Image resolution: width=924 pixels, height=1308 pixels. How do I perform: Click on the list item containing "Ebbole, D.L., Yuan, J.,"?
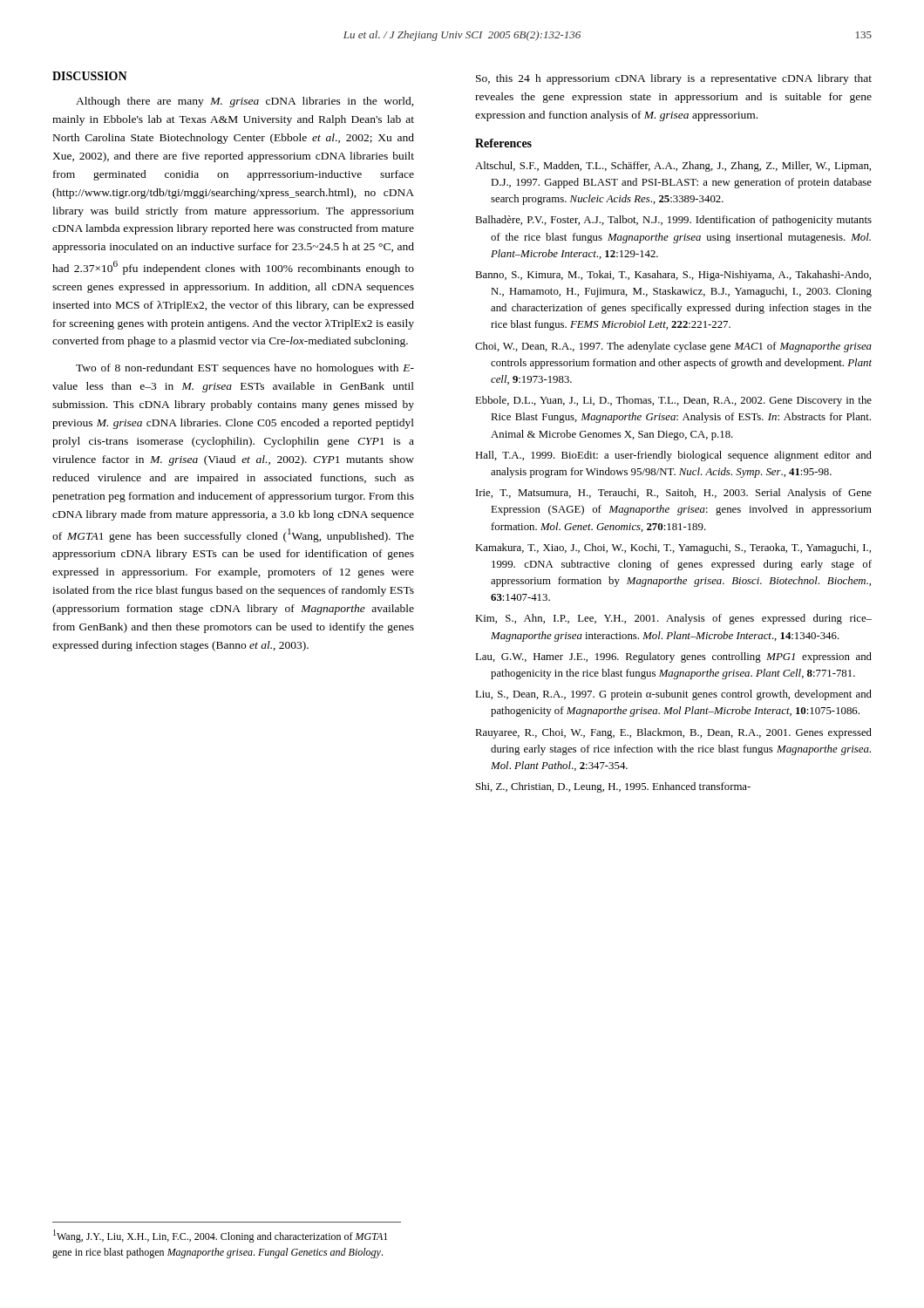673,417
